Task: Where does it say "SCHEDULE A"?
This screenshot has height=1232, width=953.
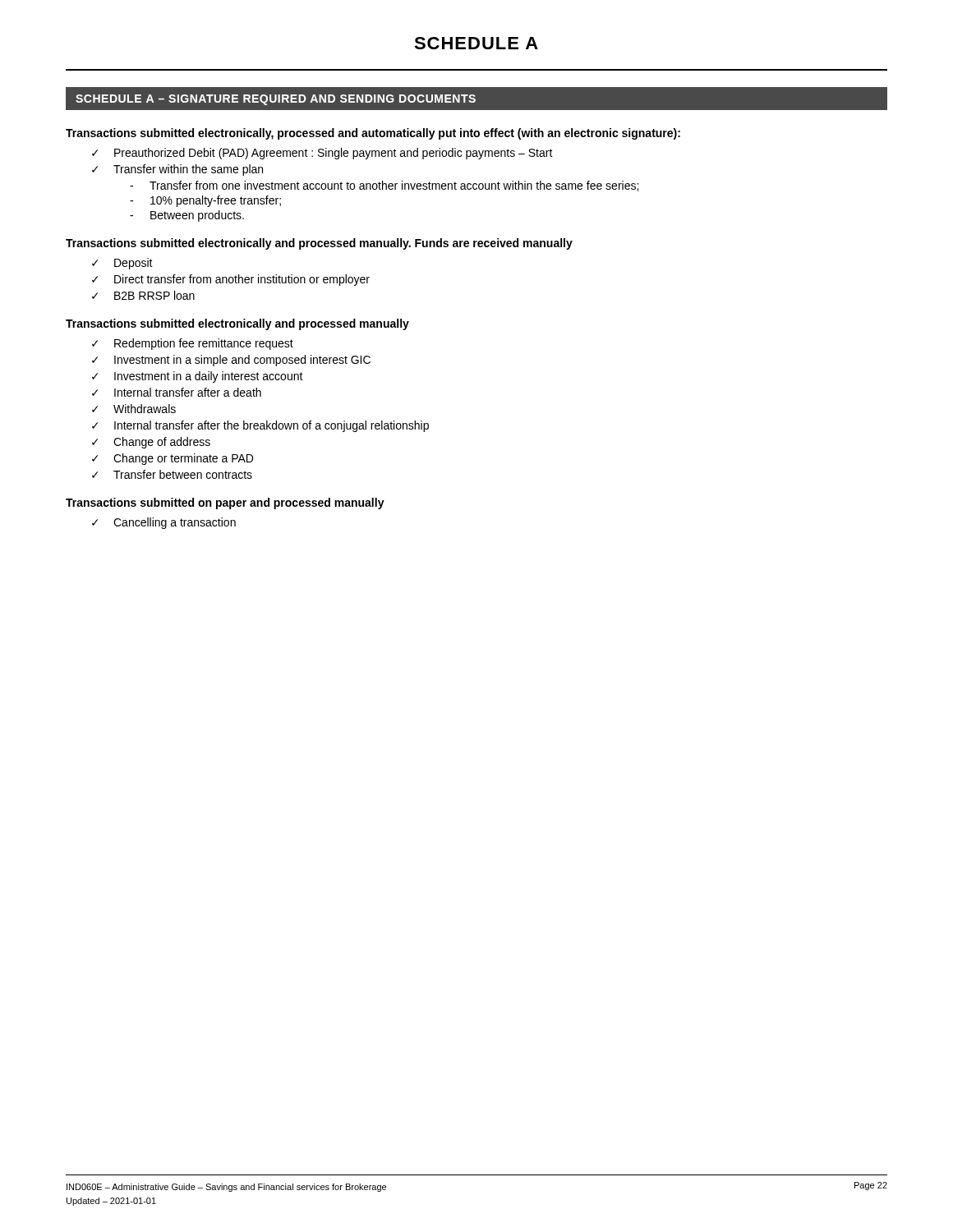Action: [x=476, y=43]
